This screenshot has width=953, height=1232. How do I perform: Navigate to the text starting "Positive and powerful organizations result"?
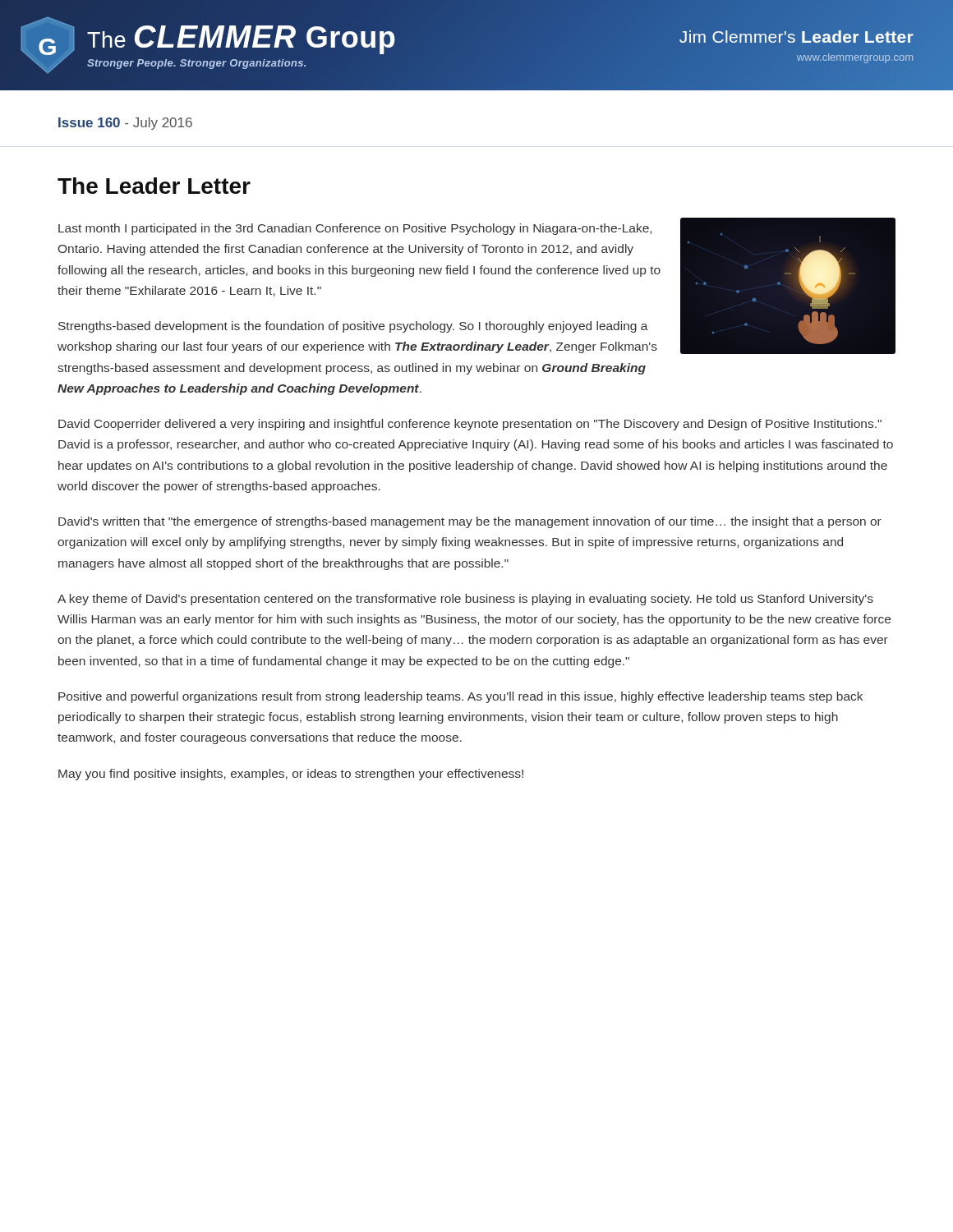point(460,717)
